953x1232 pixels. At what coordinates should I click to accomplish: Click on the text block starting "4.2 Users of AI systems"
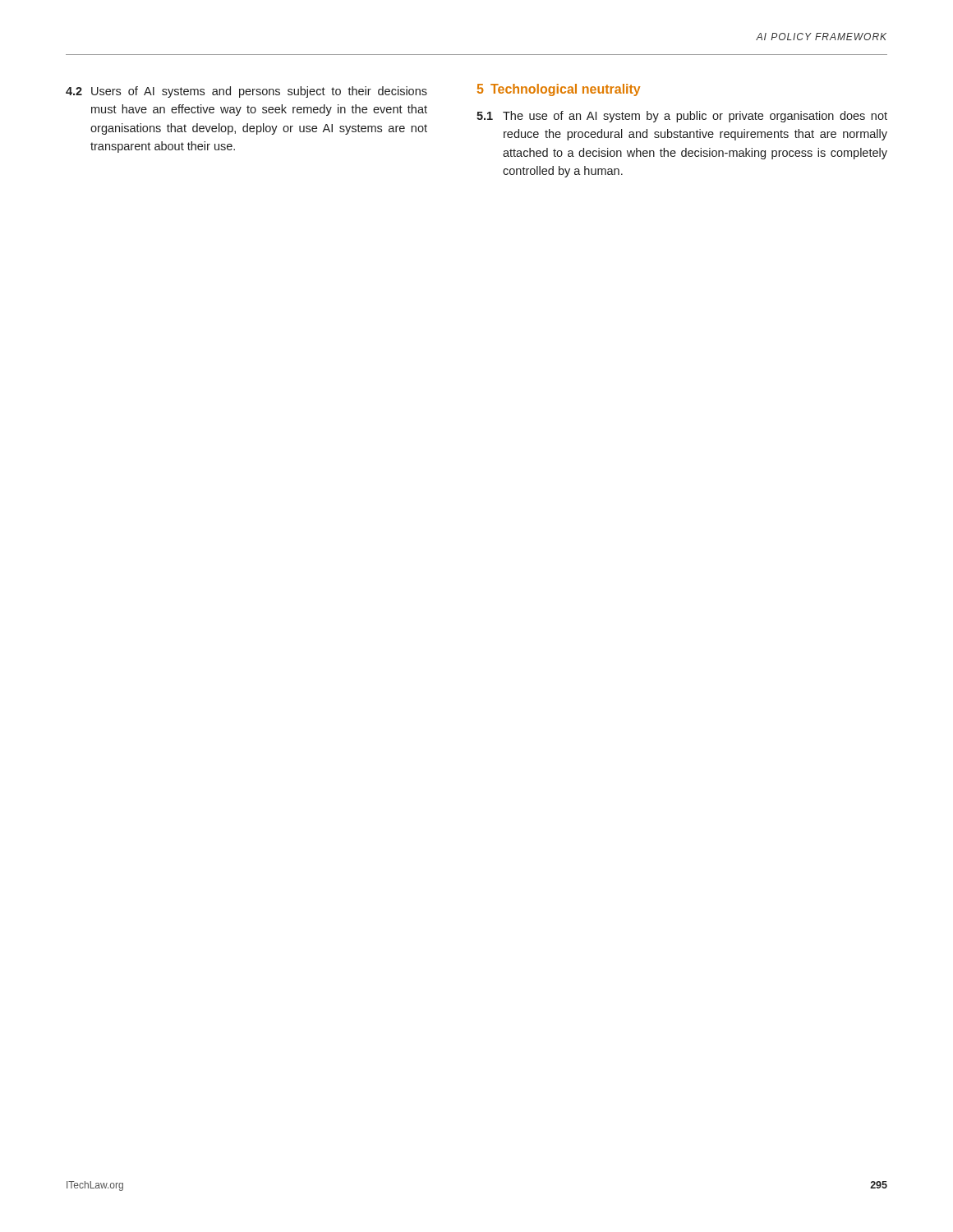246,119
